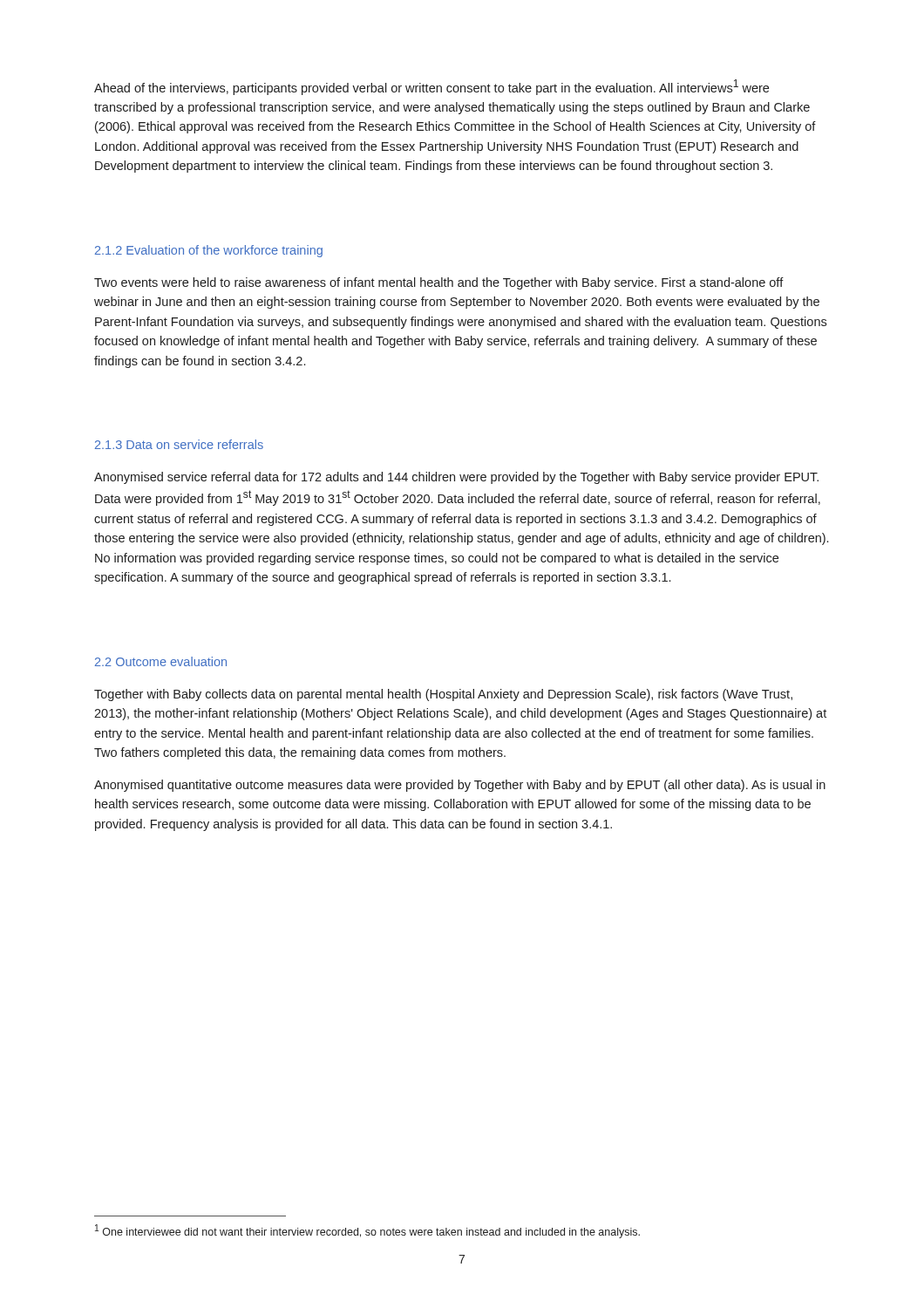Select the section header that reads "2.2 Outcome evaluation"
The image size is (924, 1308).
point(161,662)
